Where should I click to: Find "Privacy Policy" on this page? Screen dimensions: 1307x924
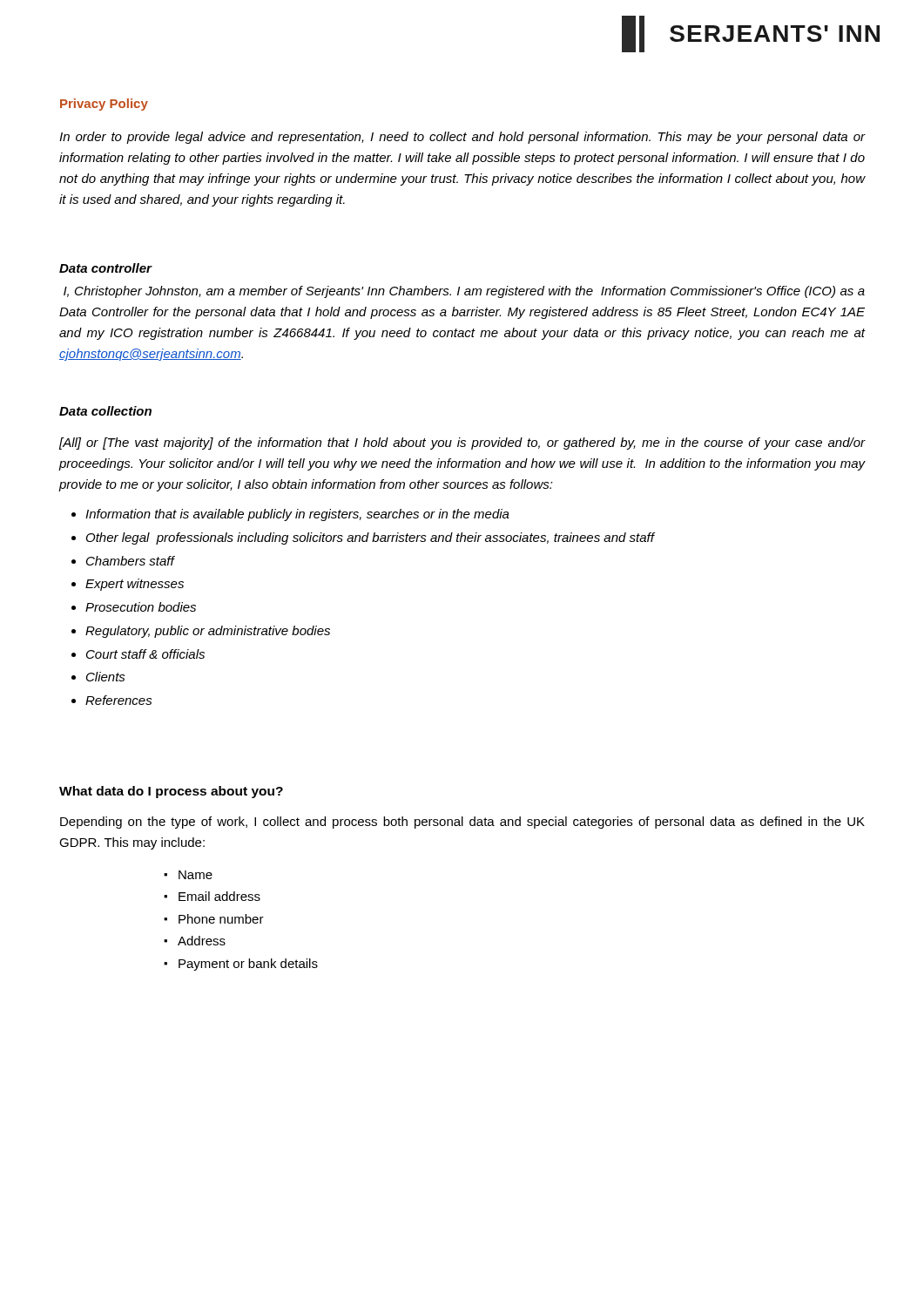tap(104, 103)
